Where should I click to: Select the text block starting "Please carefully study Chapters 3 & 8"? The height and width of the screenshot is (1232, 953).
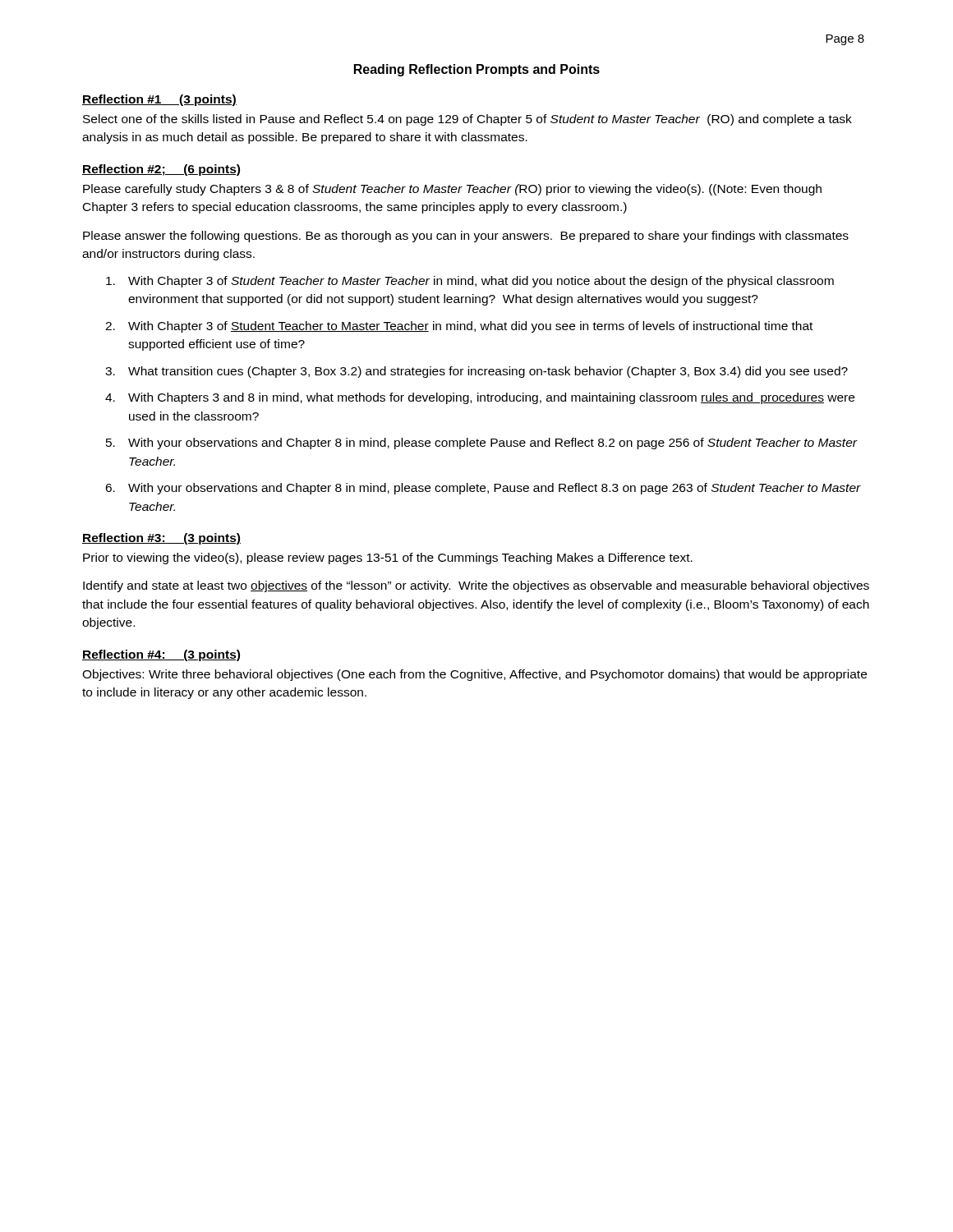pyautogui.click(x=452, y=198)
